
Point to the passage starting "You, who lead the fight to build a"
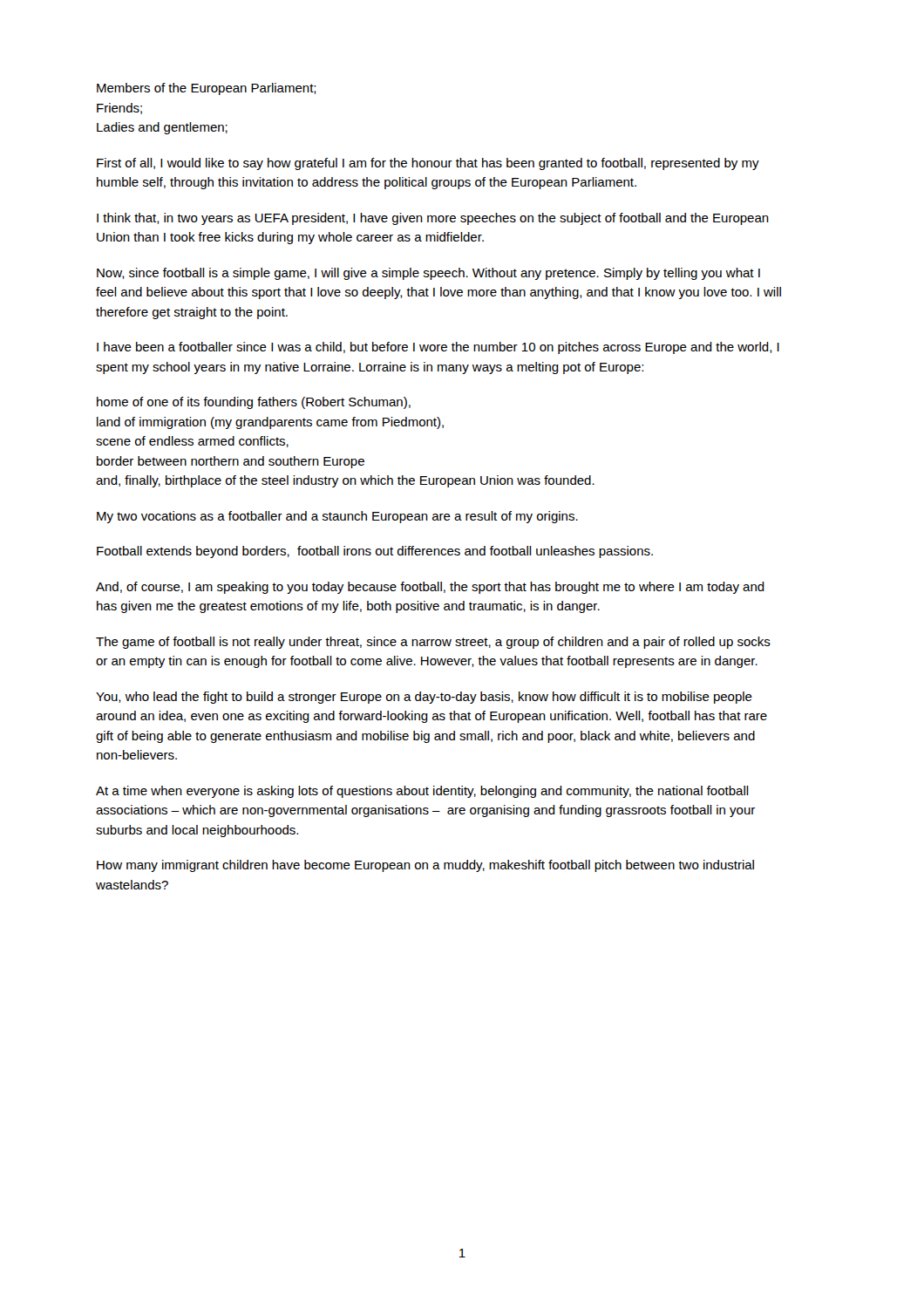[432, 725]
